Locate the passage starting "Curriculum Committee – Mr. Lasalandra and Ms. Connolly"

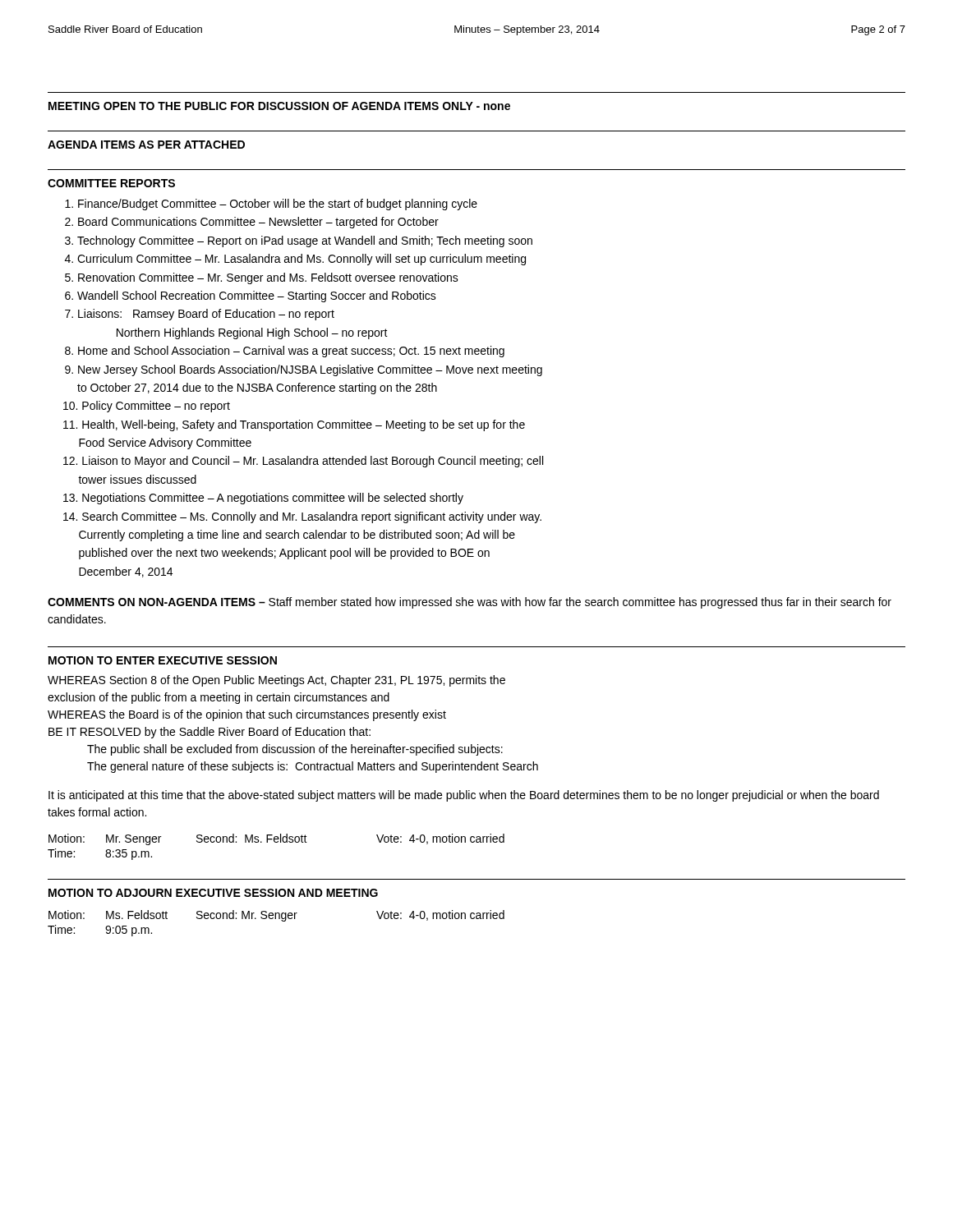(x=302, y=259)
